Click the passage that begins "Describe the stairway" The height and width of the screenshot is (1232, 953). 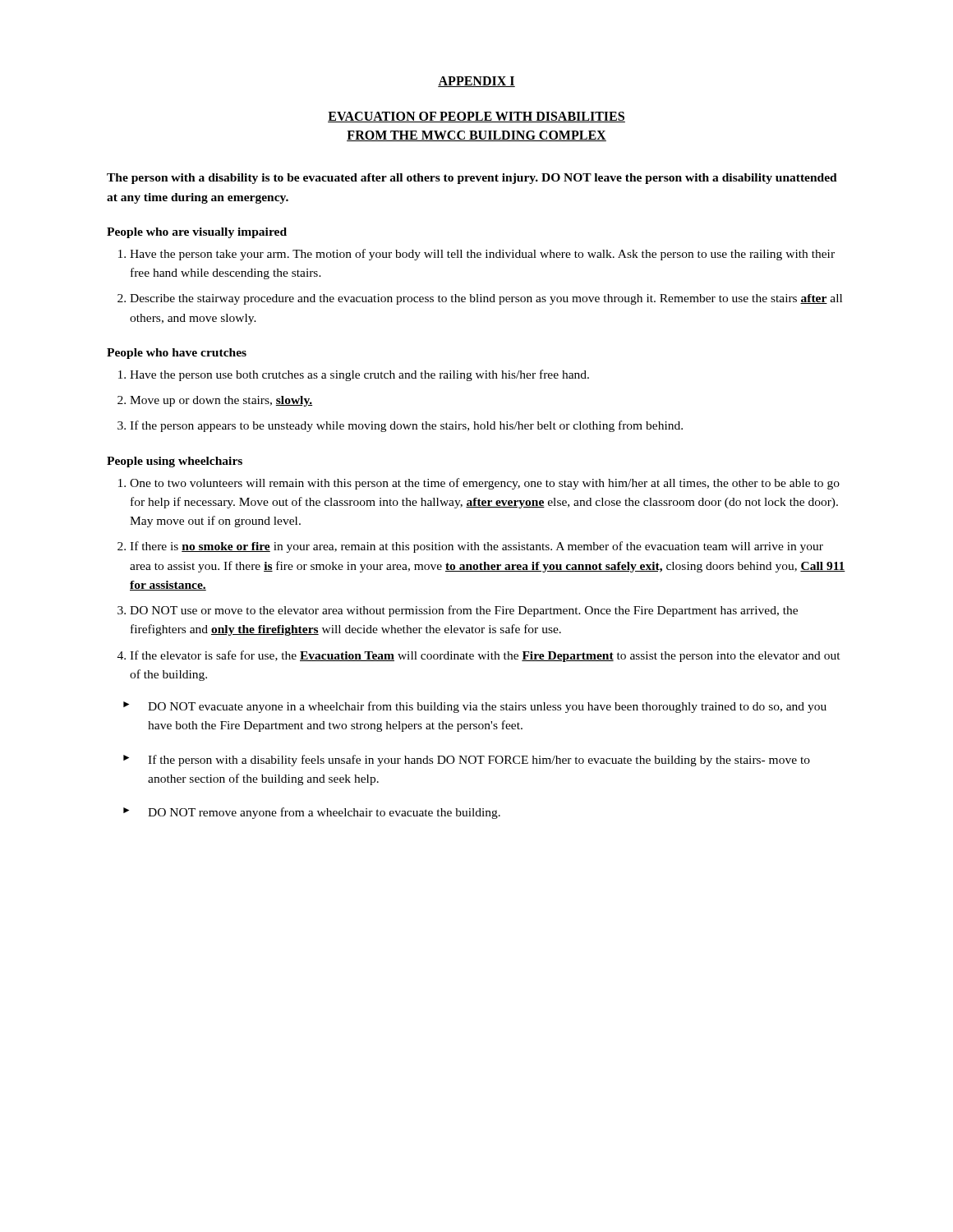(488, 308)
